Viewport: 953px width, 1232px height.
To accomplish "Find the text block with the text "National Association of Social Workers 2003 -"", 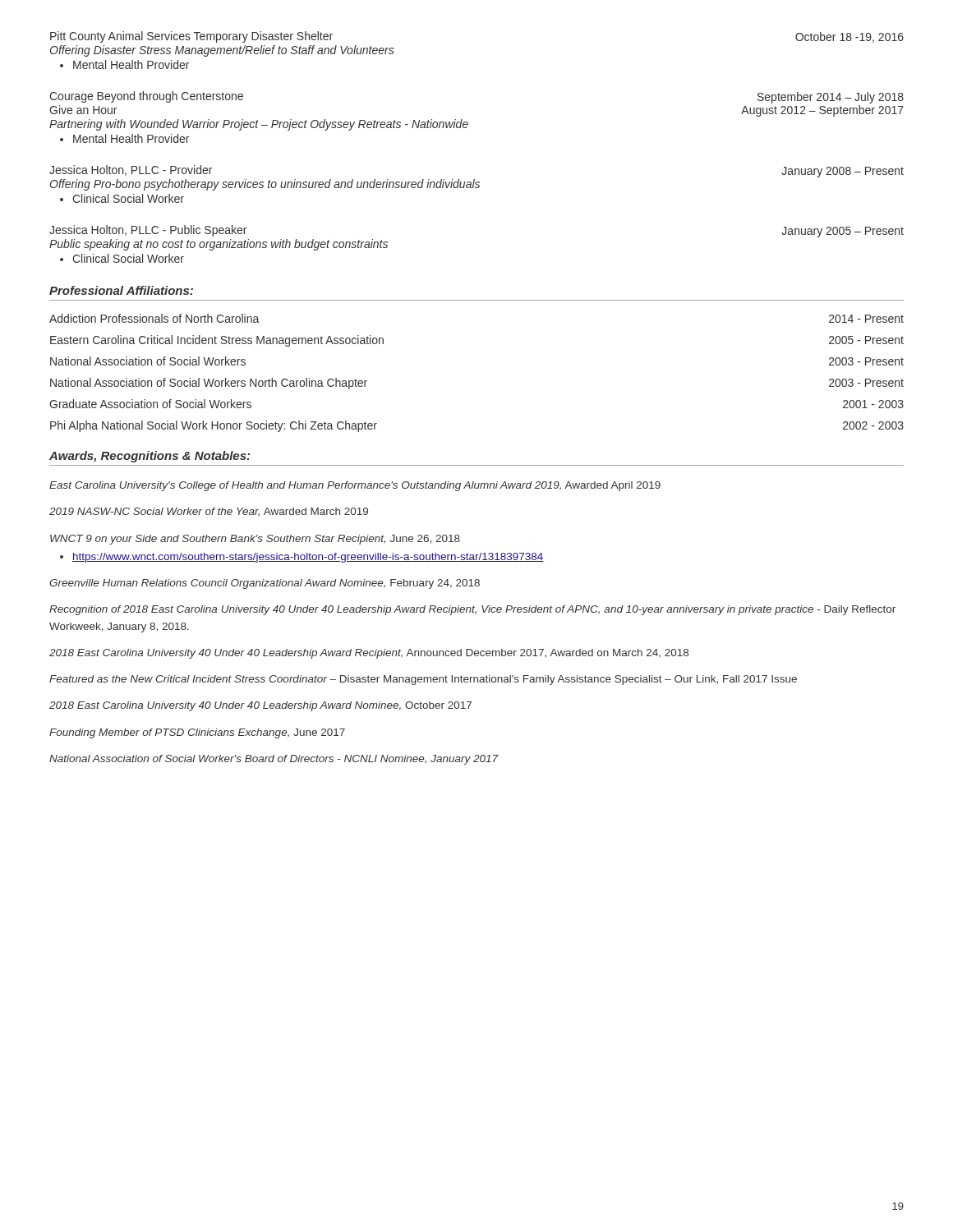I will [x=148, y=361].
